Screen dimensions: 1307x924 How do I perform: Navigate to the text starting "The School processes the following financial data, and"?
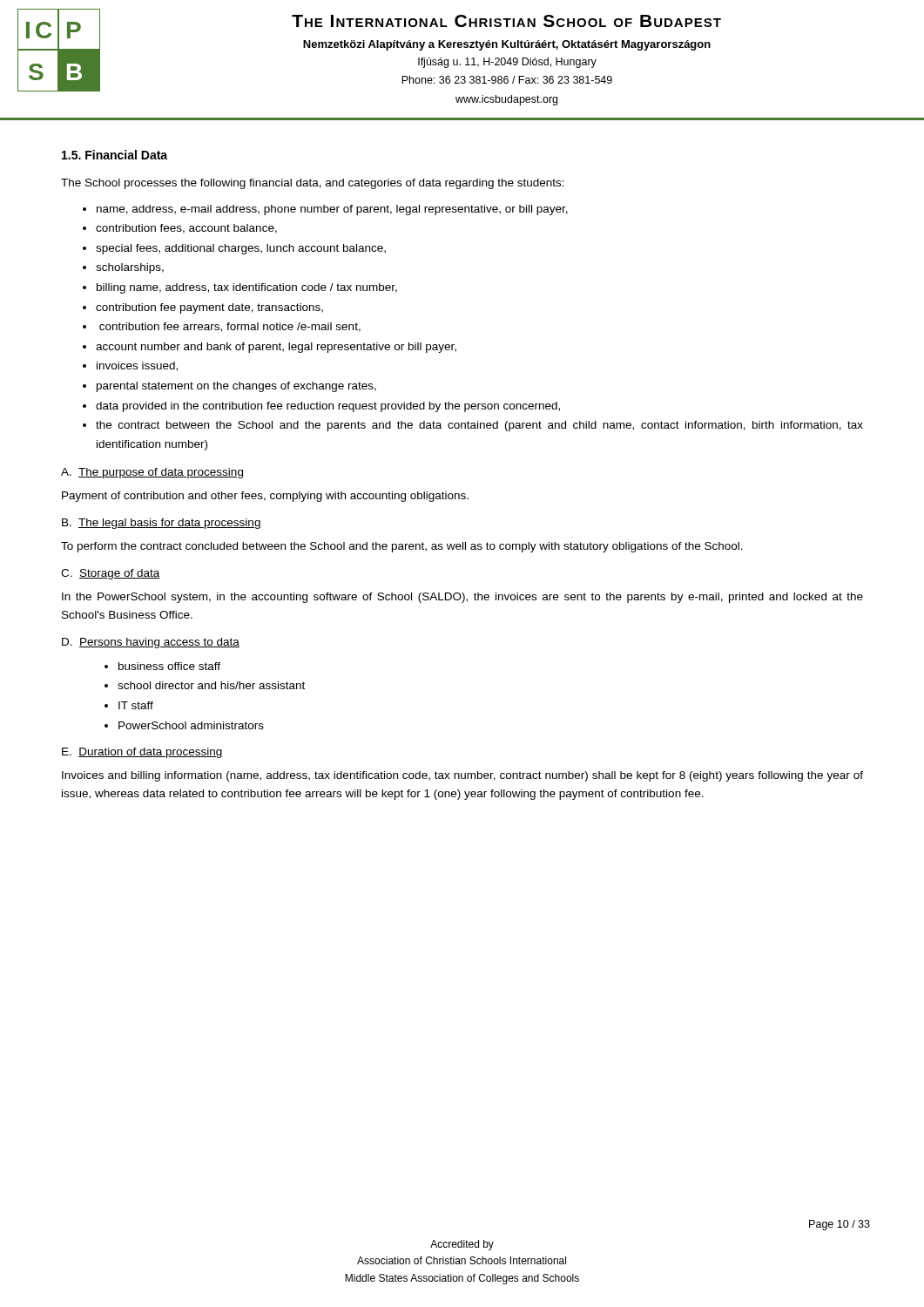[313, 182]
